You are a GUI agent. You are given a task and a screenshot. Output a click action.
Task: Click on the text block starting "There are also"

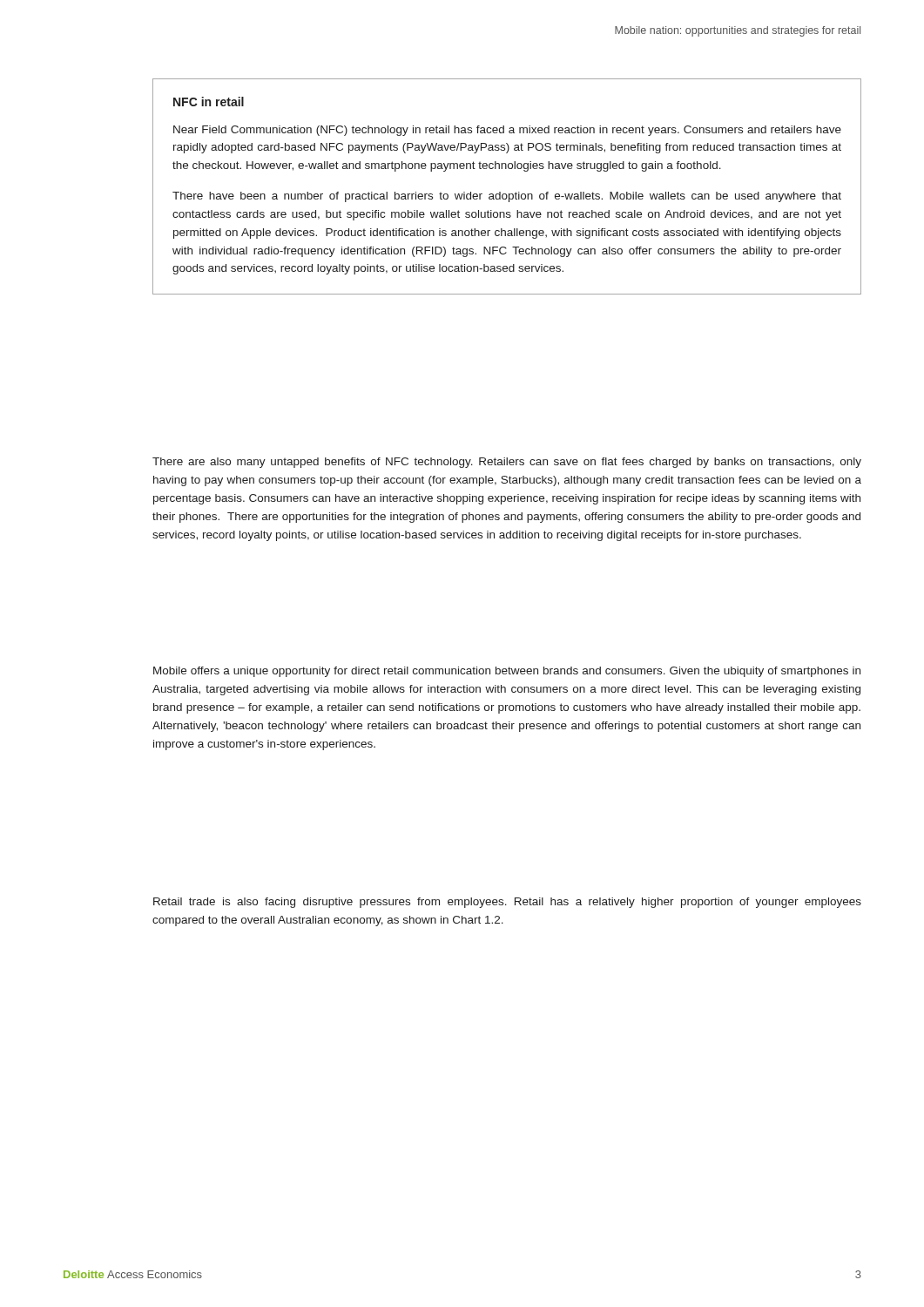(507, 498)
